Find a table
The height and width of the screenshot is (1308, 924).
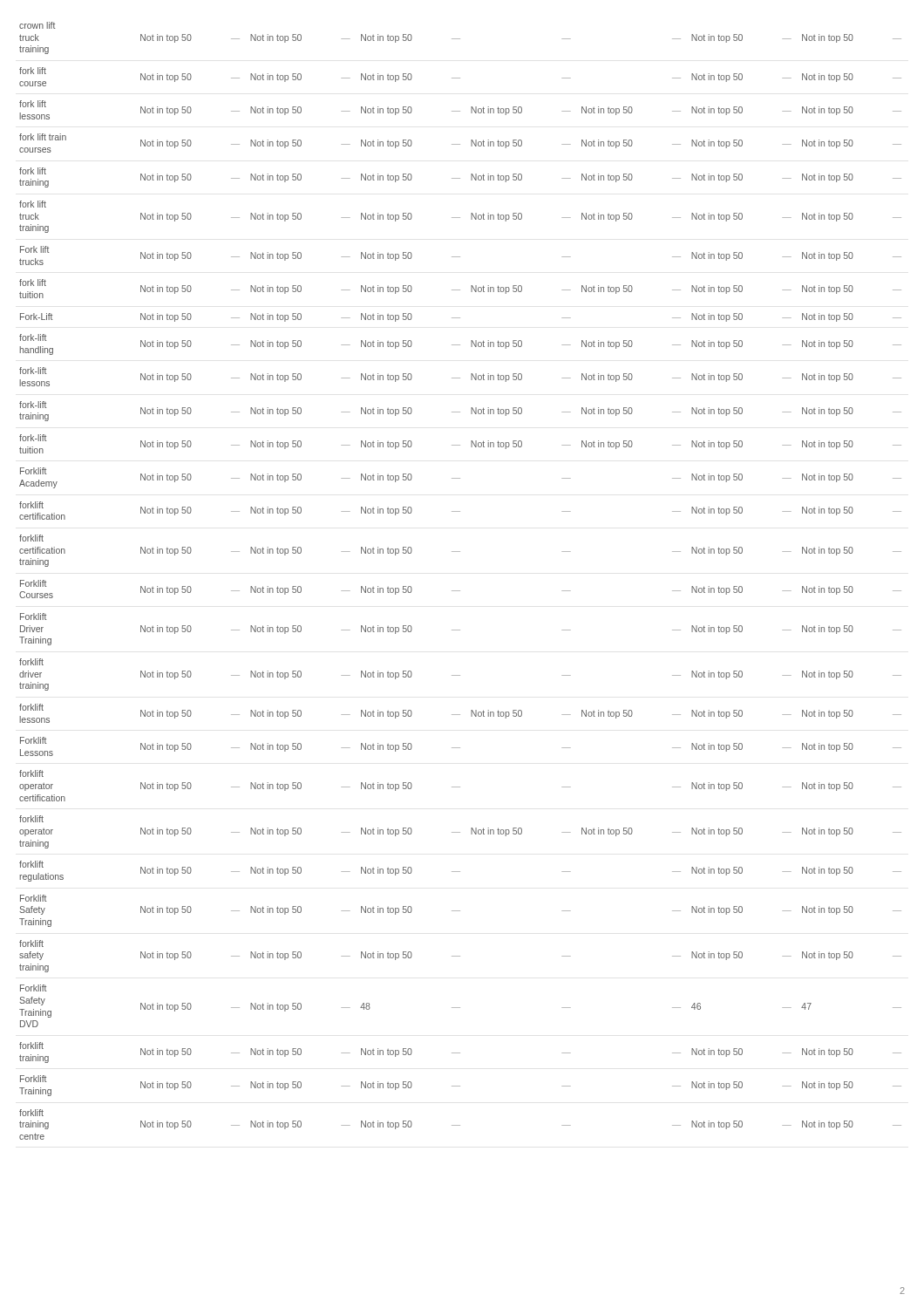pos(462,582)
